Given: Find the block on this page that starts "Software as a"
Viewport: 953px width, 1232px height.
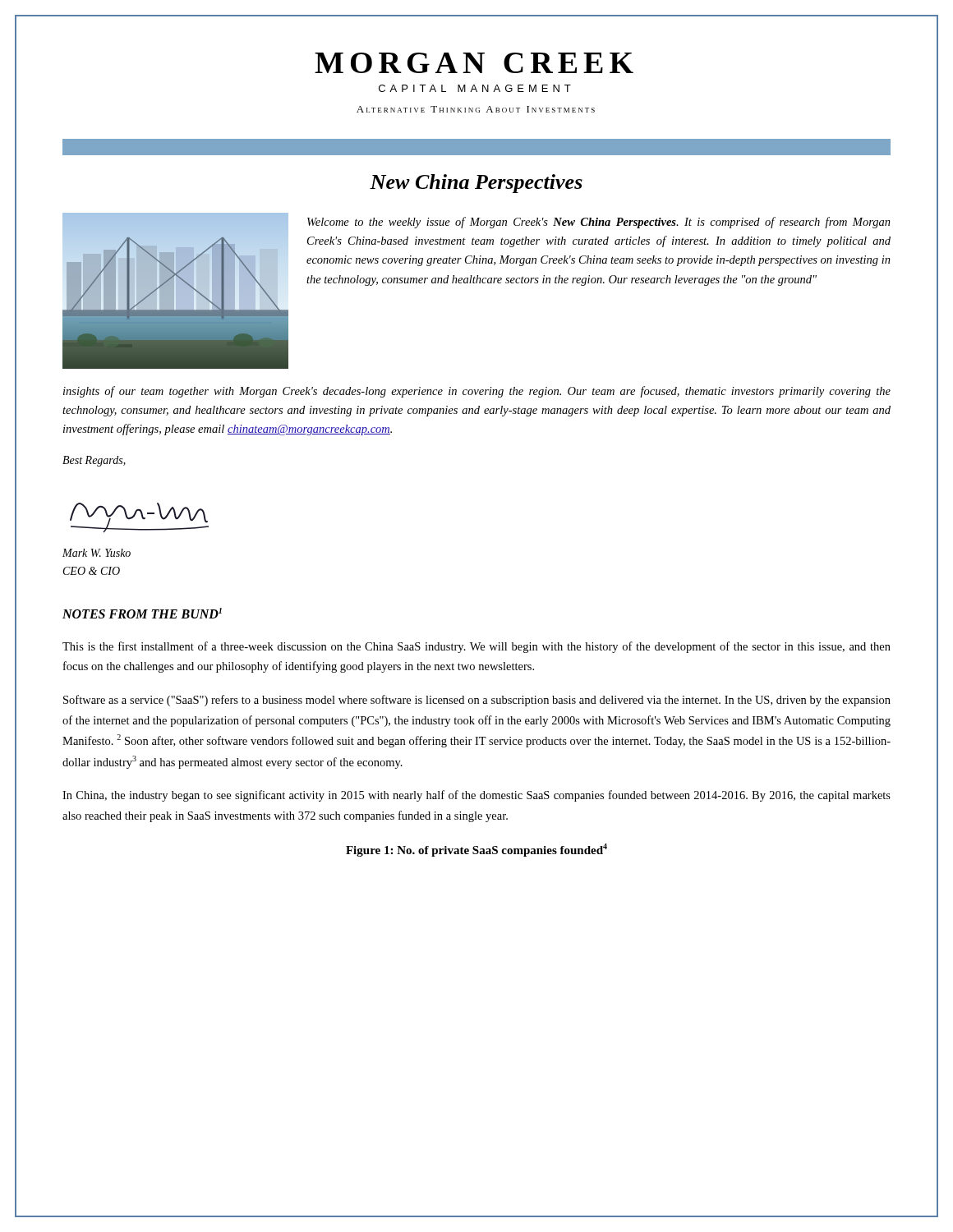Looking at the screenshot, I should tap(476, 731).
